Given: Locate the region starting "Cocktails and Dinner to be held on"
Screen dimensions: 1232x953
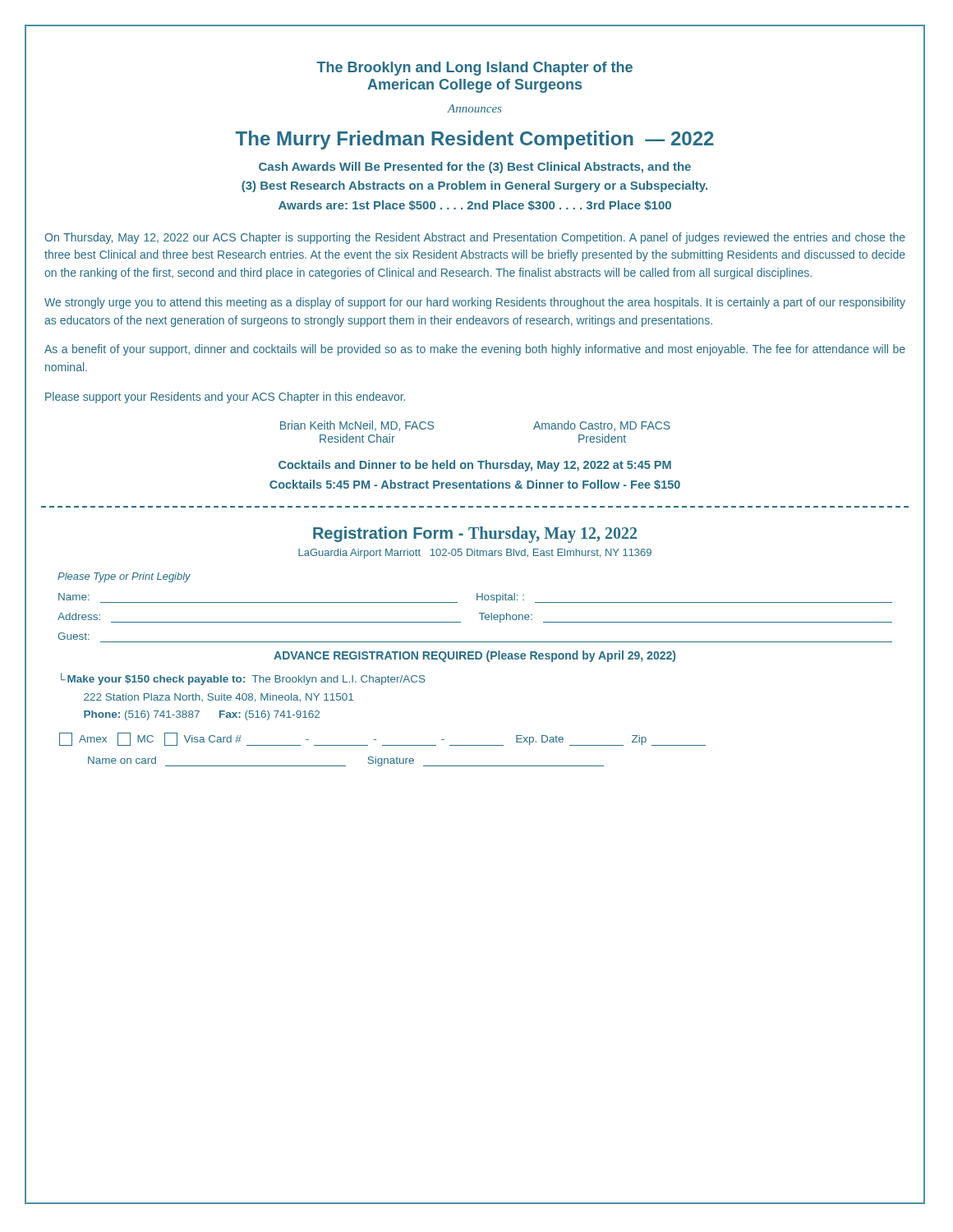Looking at the screenshot, I should coord(475,465).
